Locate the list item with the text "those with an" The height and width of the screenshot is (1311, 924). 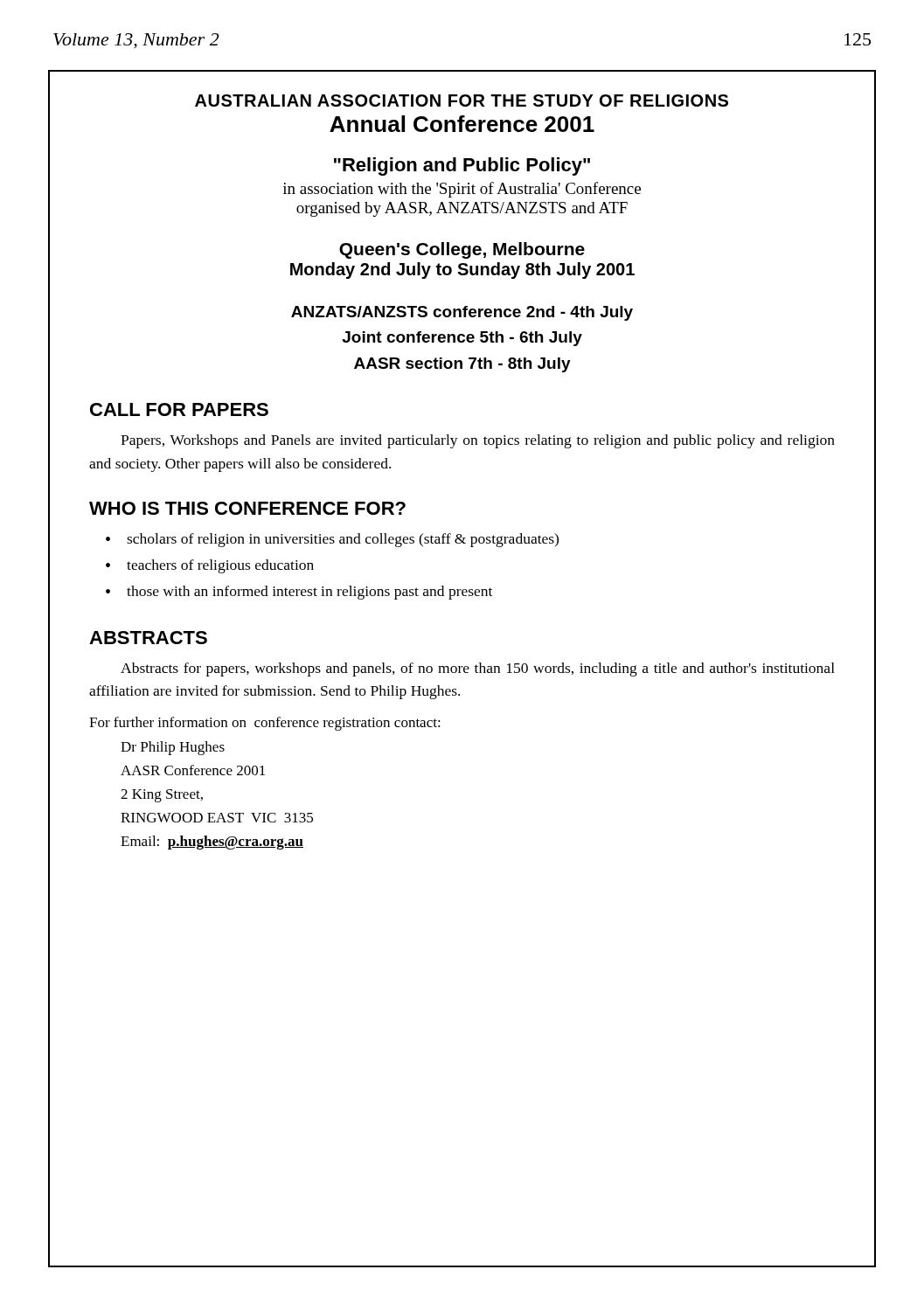tap(310, 591)
